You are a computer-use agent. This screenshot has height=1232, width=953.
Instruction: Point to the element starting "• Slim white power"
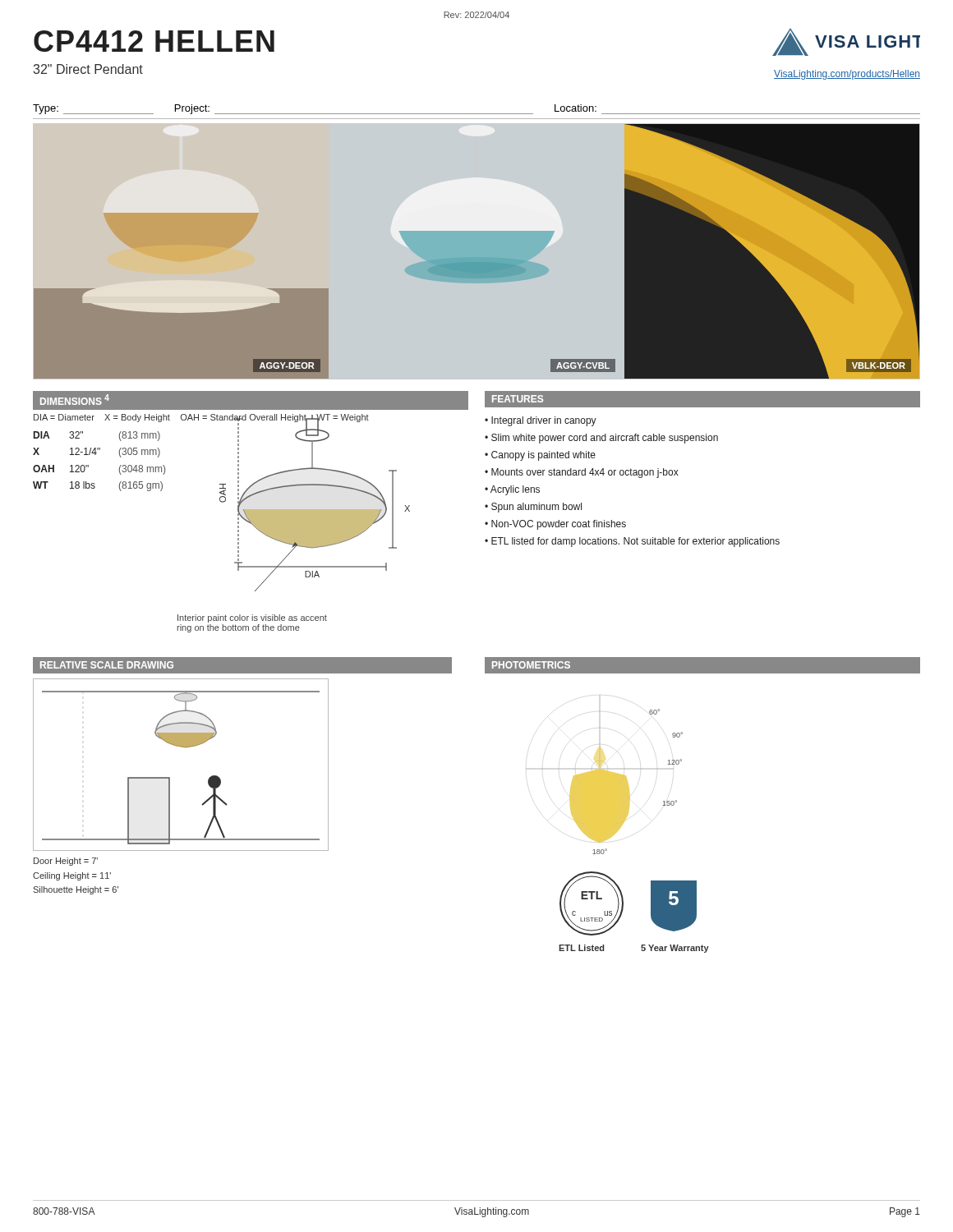(x=601, y=438)
